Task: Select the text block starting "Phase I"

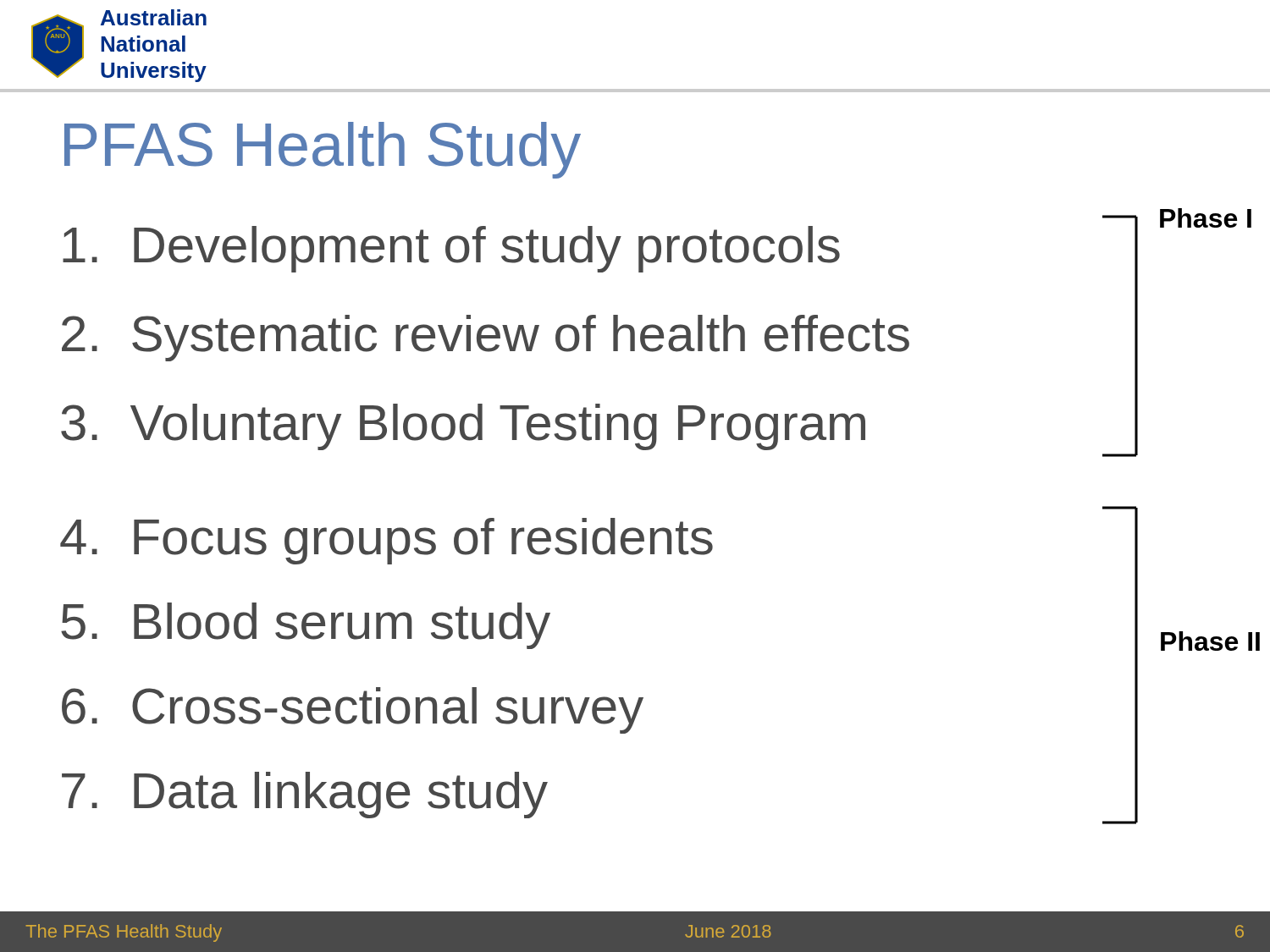Action: 1206,218
